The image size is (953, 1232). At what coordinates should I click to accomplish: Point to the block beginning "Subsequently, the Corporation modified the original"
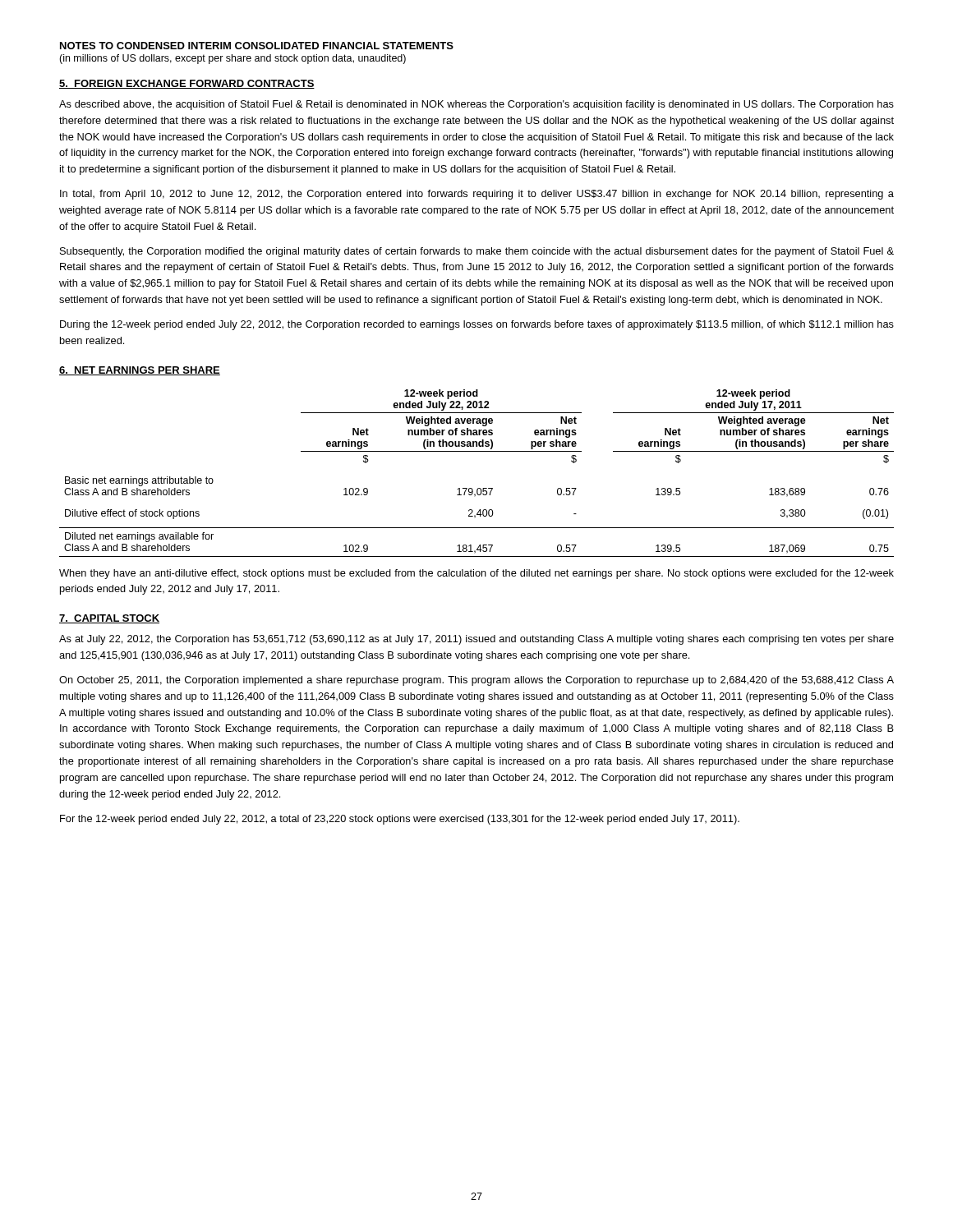[x=476, y=275]
